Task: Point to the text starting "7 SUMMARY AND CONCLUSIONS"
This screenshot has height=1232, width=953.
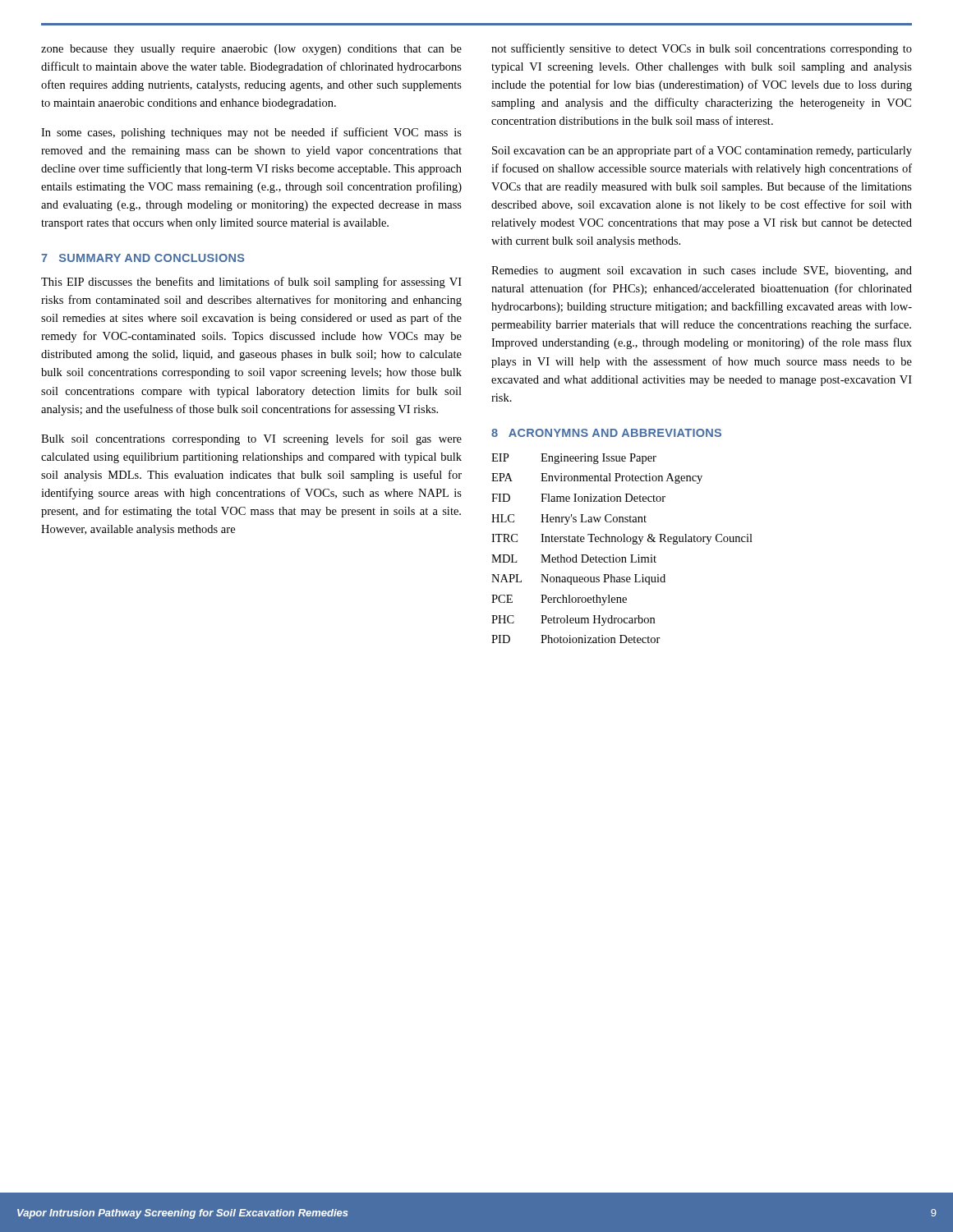Action: tap(143, 258)
